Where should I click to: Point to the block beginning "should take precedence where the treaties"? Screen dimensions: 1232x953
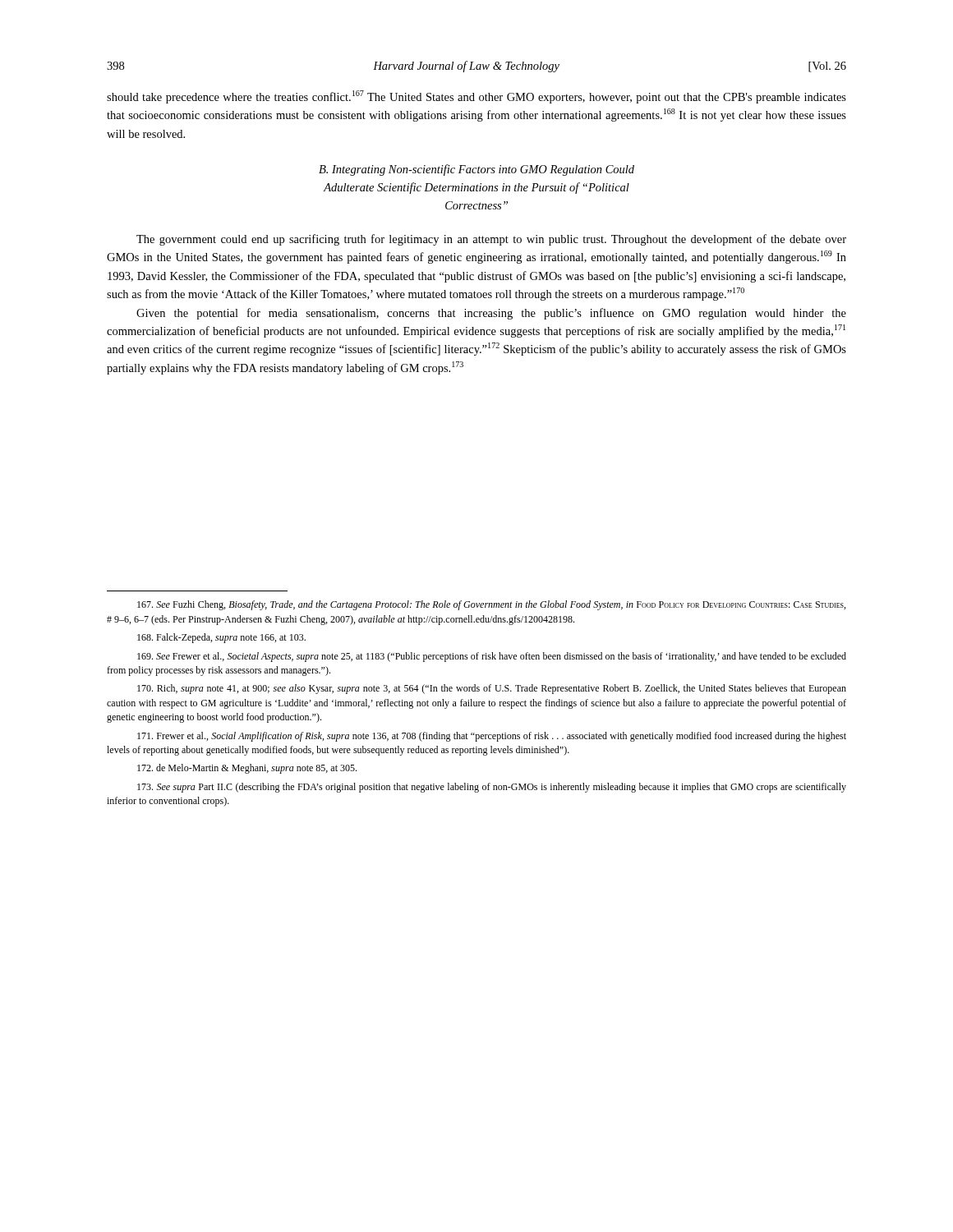pyautogui.click(x=476, y=116)
